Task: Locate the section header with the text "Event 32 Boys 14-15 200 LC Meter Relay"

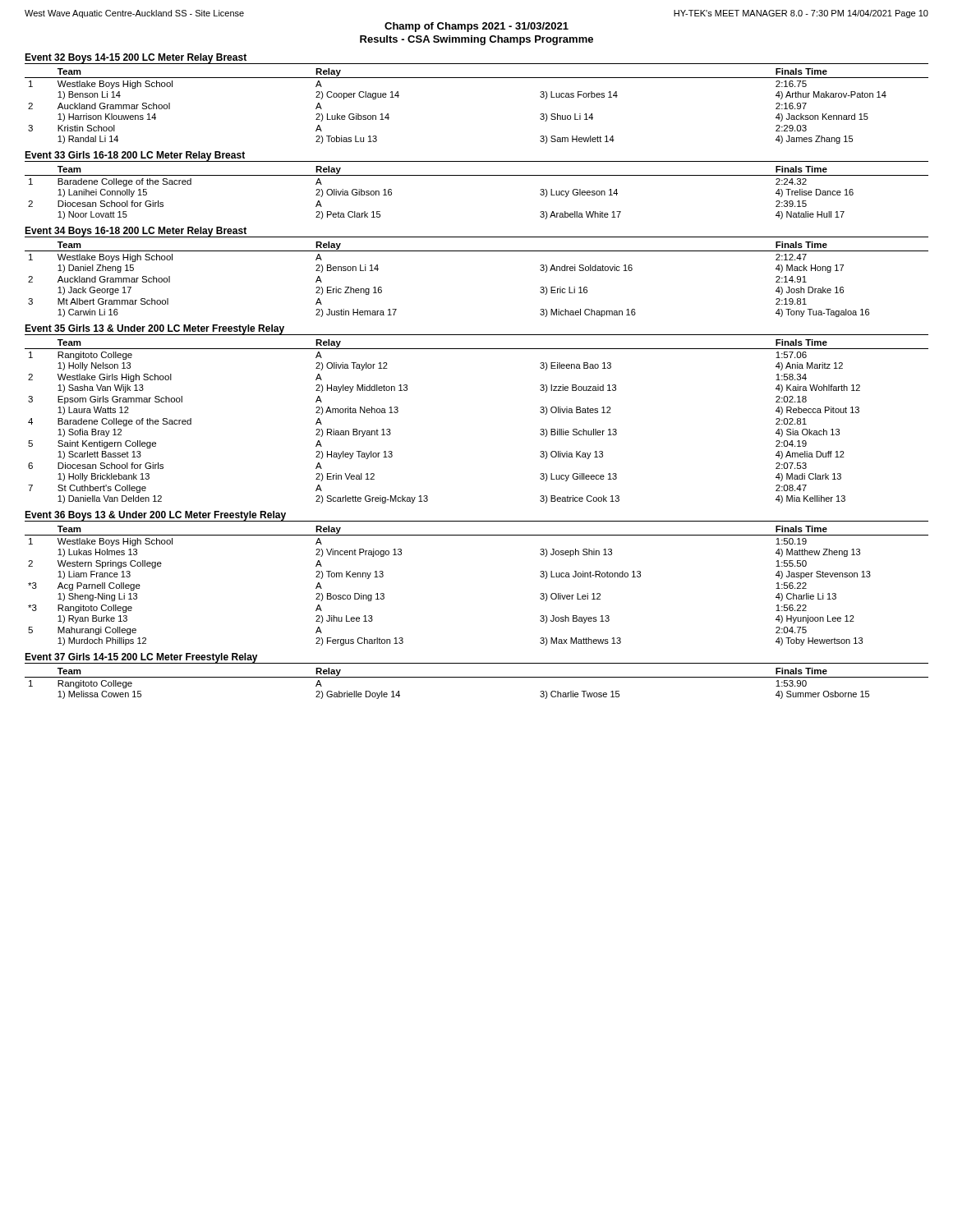Action: coord(136,57)
